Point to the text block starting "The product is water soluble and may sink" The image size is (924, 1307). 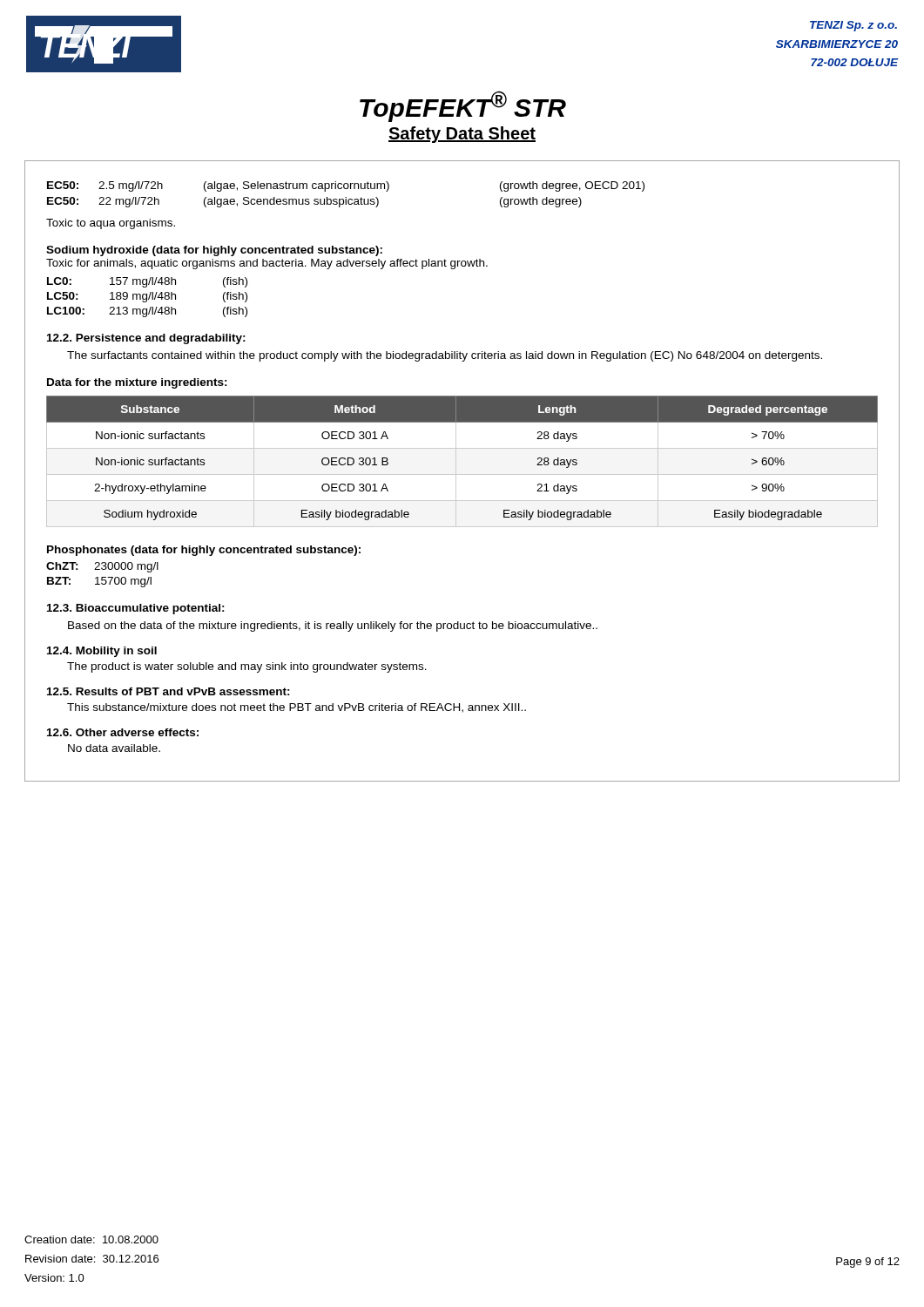[x=247, y=666]
